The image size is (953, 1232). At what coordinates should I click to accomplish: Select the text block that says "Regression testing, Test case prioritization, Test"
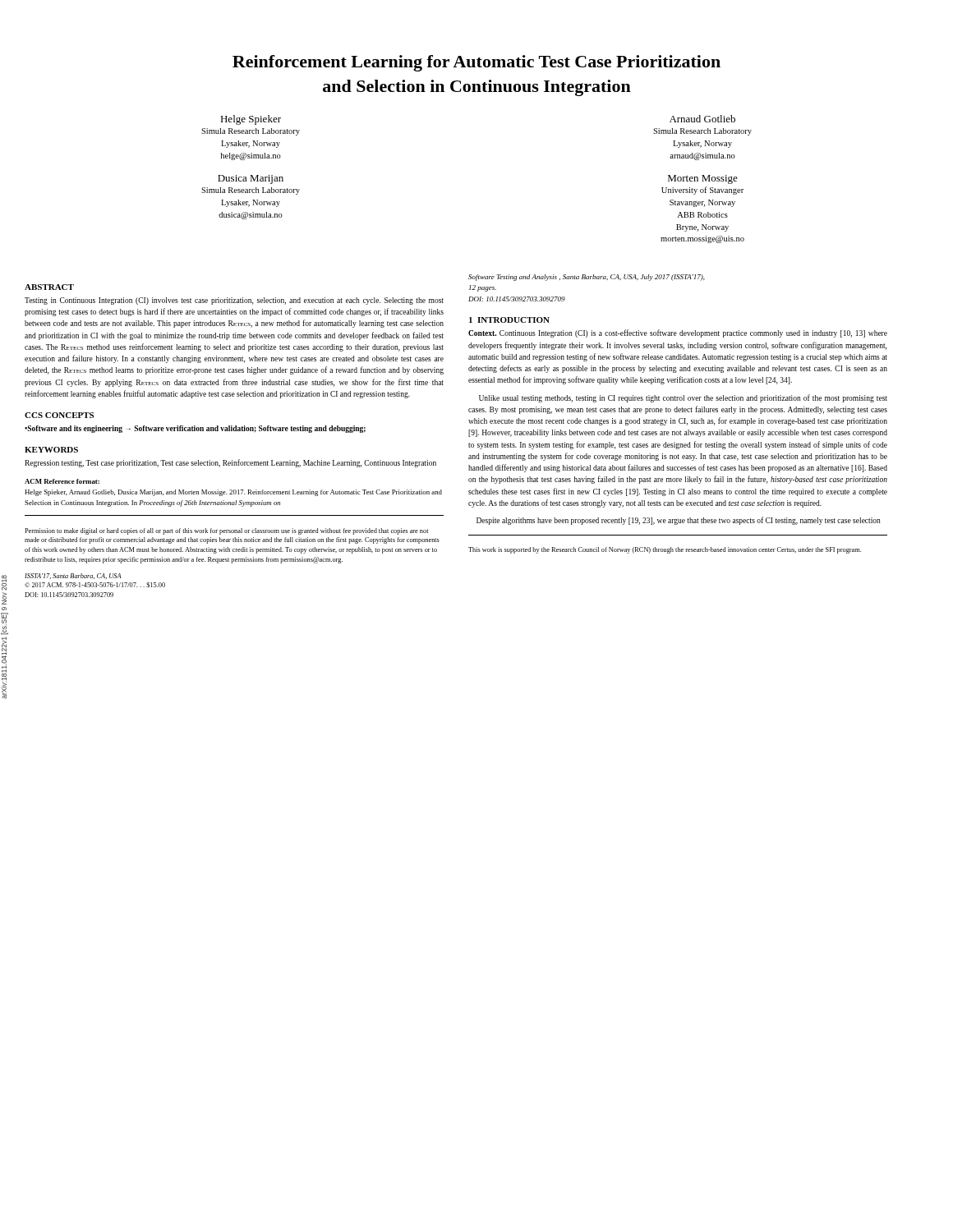(234, 464)
